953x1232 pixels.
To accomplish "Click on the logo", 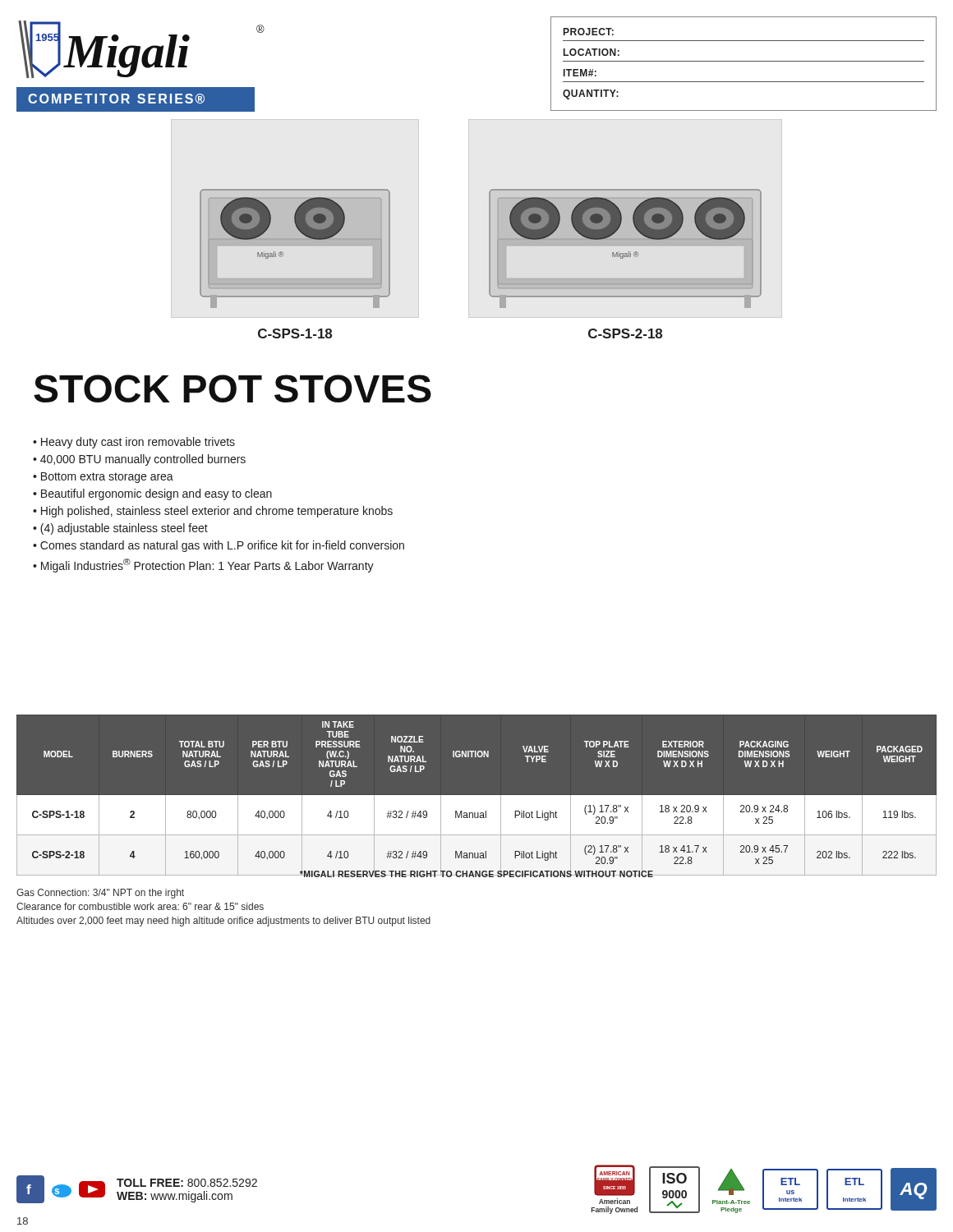I will tap(148, 64).
